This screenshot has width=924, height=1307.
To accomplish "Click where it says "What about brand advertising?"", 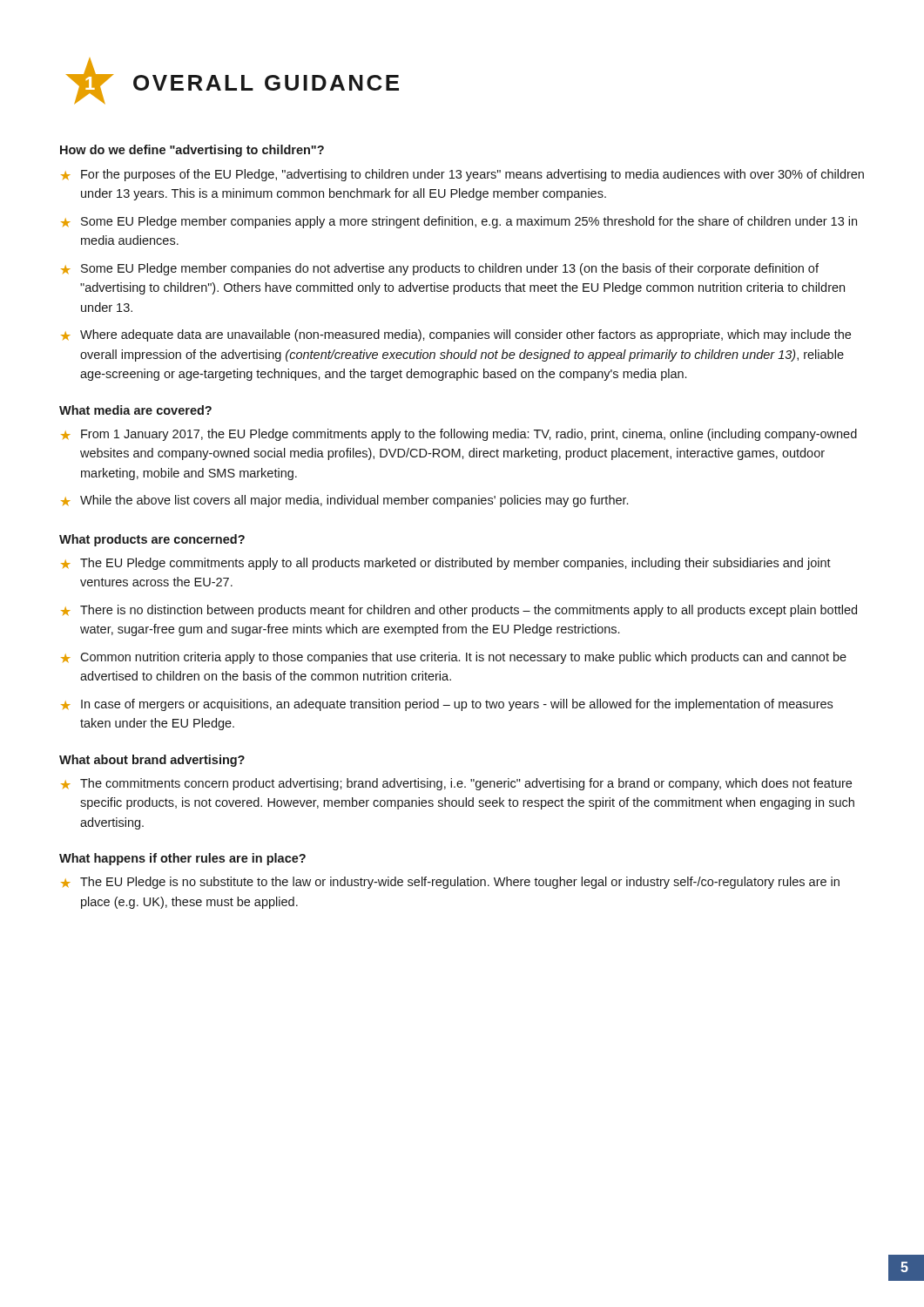I will click(x=152, y=759).
